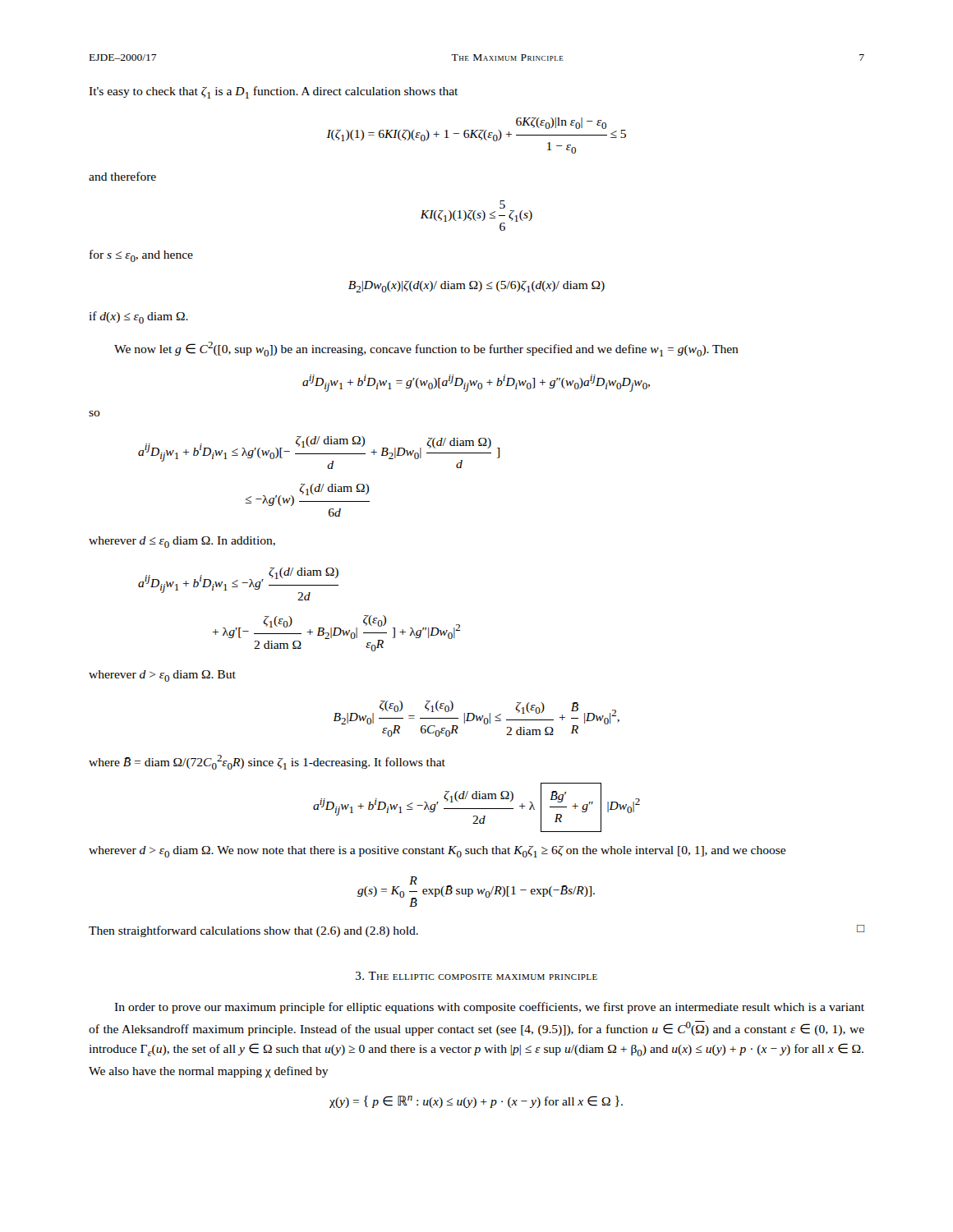Select the text block with the text "wherever d ≤ ε0 diam Ω."
This screenshot has height=1232, width=953.
coord(182,542)
